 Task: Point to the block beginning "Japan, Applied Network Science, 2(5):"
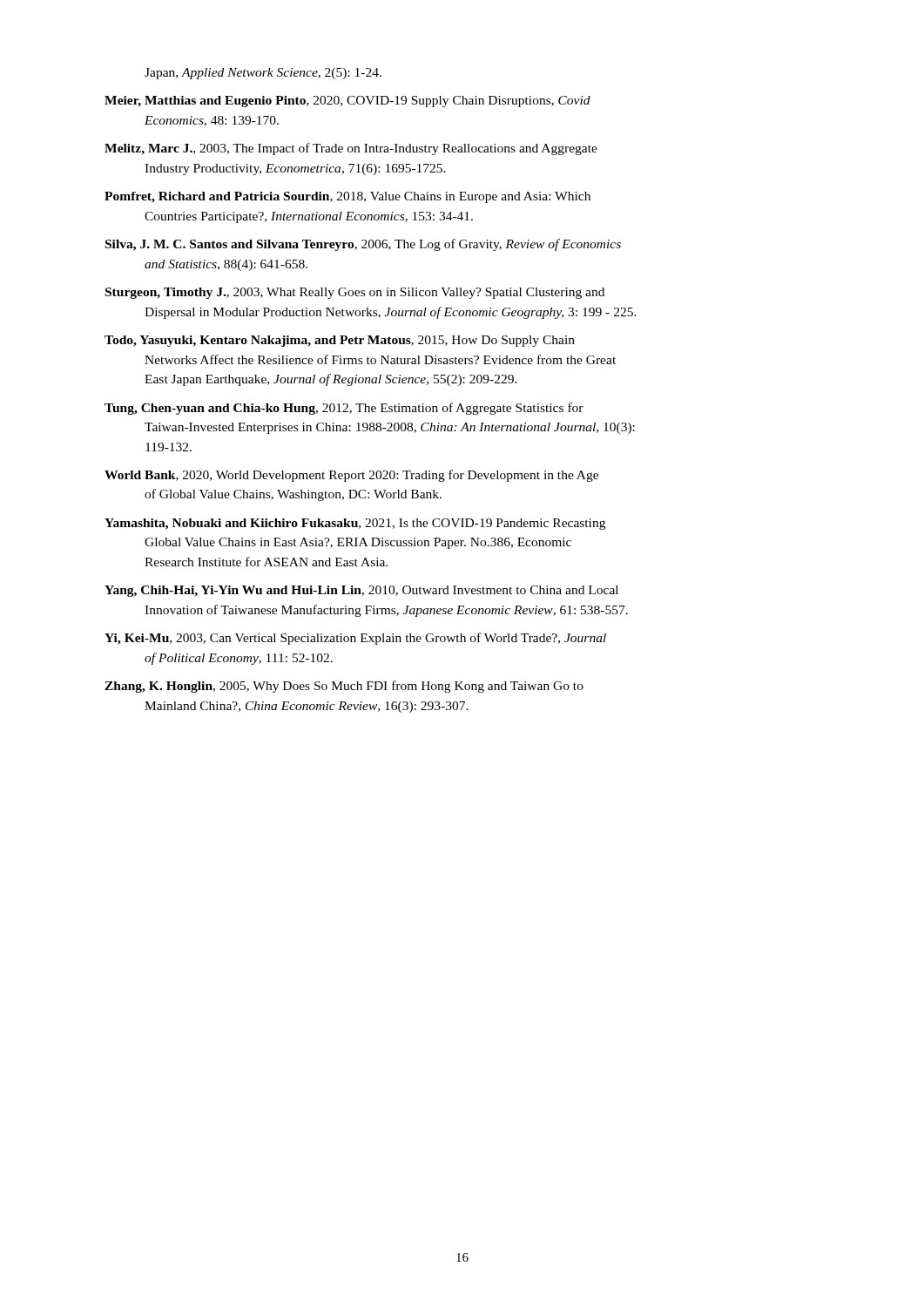[x=263, y=74]
